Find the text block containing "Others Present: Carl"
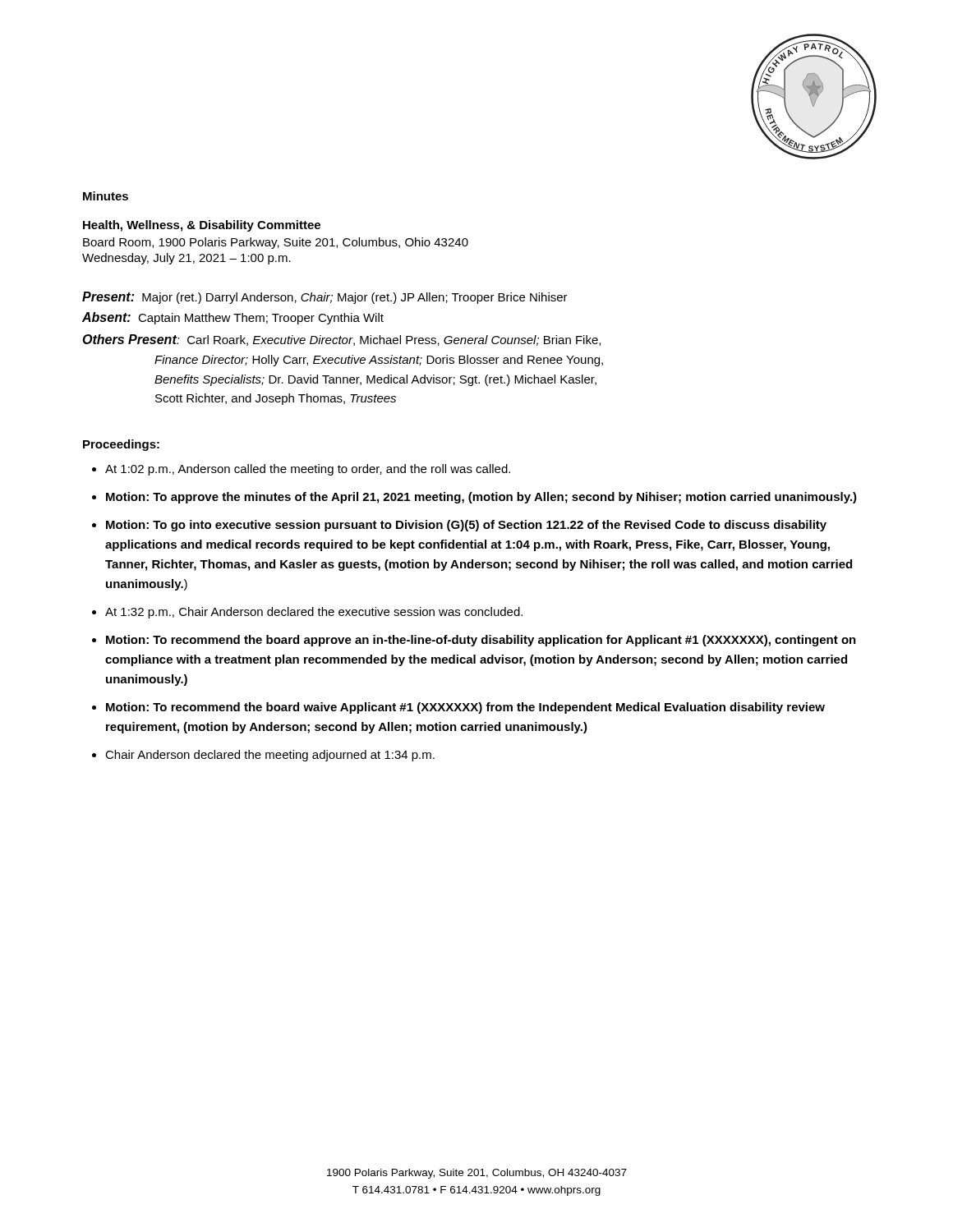This screenshot has height=1232, width=953. pyautogui.click(x=343, y=369)
